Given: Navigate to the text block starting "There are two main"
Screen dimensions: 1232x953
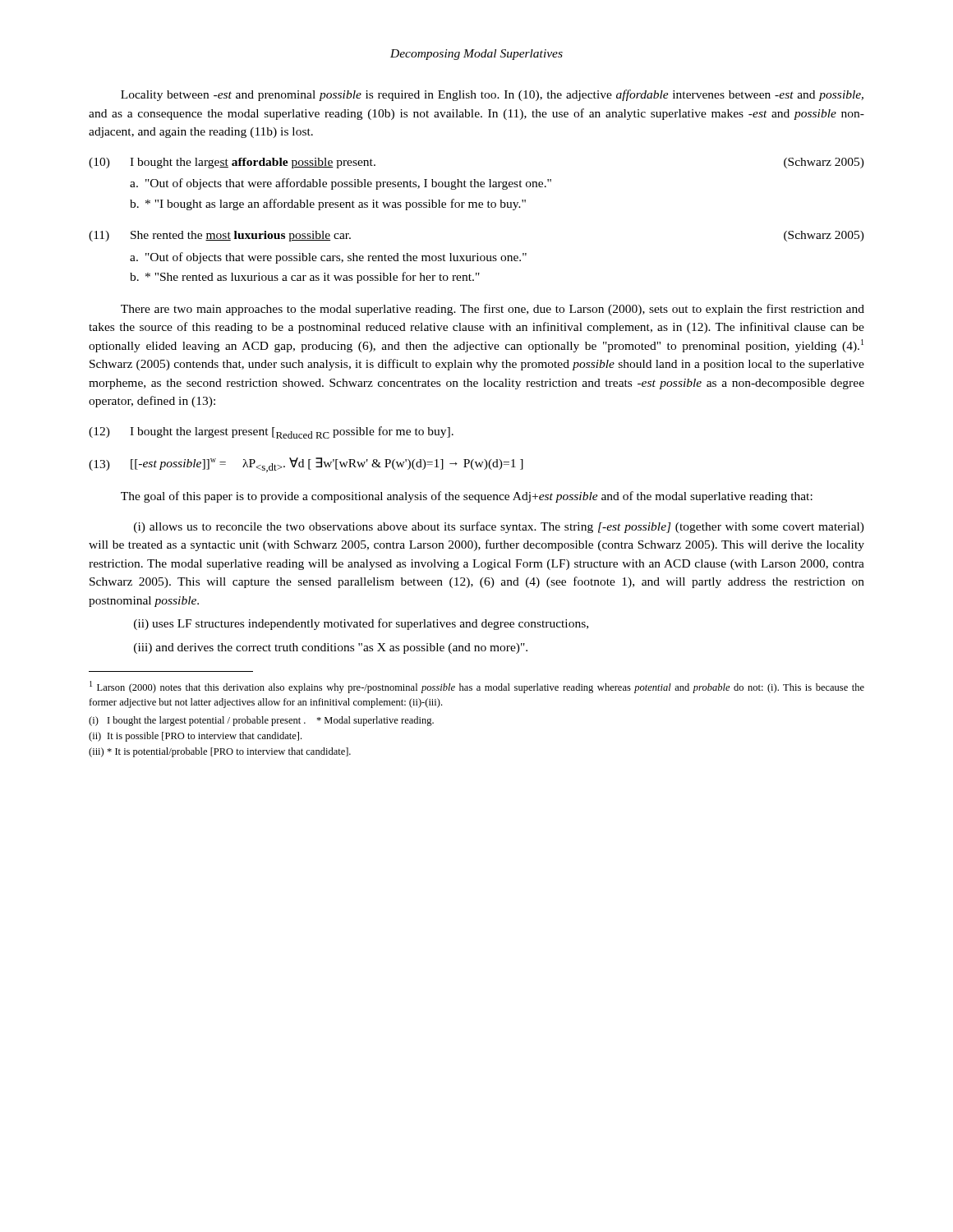Looking at the screenshot, I should pyautogui.click(x=476, y=354).
